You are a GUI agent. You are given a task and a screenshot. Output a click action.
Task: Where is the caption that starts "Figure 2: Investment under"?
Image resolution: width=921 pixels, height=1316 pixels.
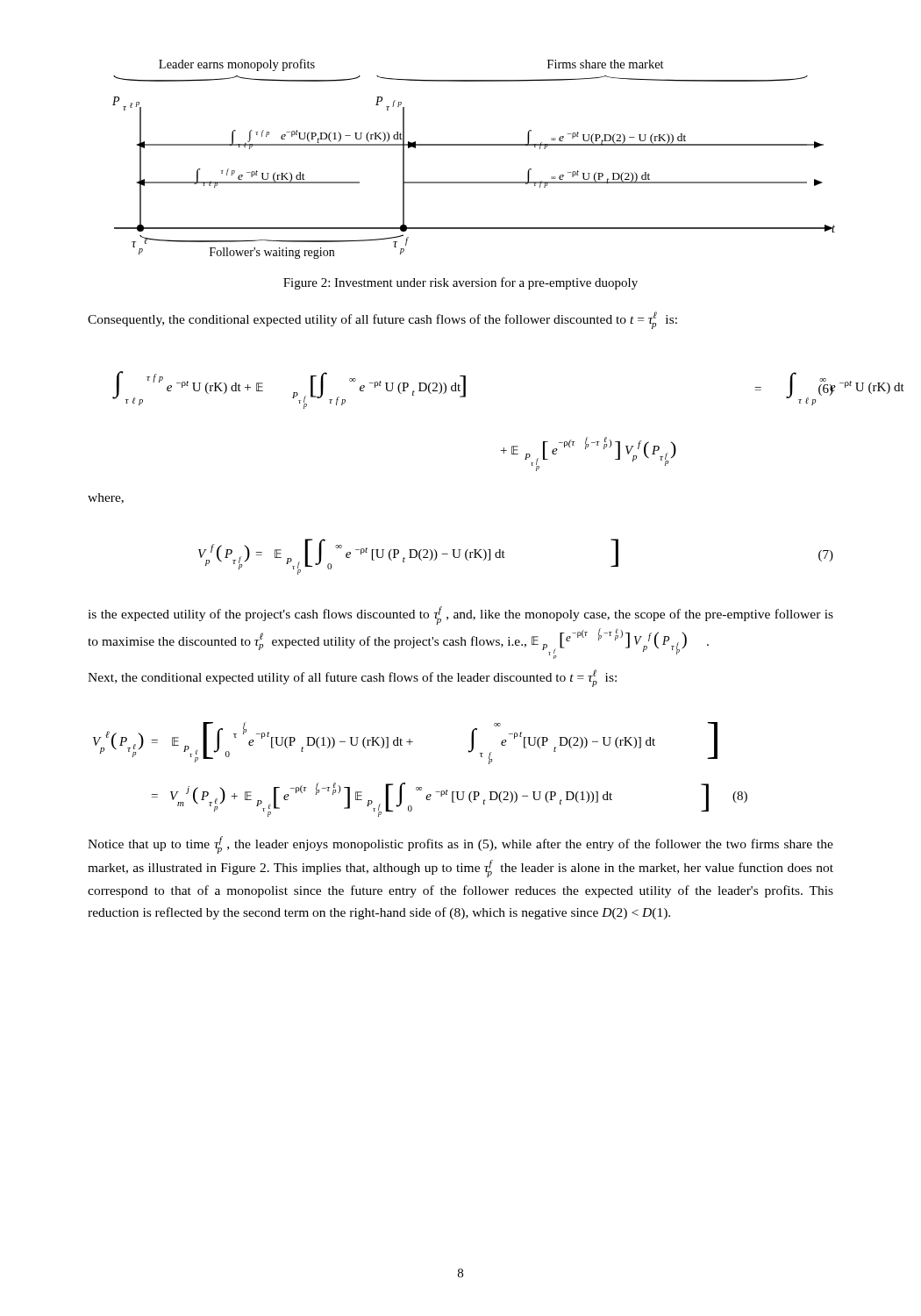pos(460,282)
